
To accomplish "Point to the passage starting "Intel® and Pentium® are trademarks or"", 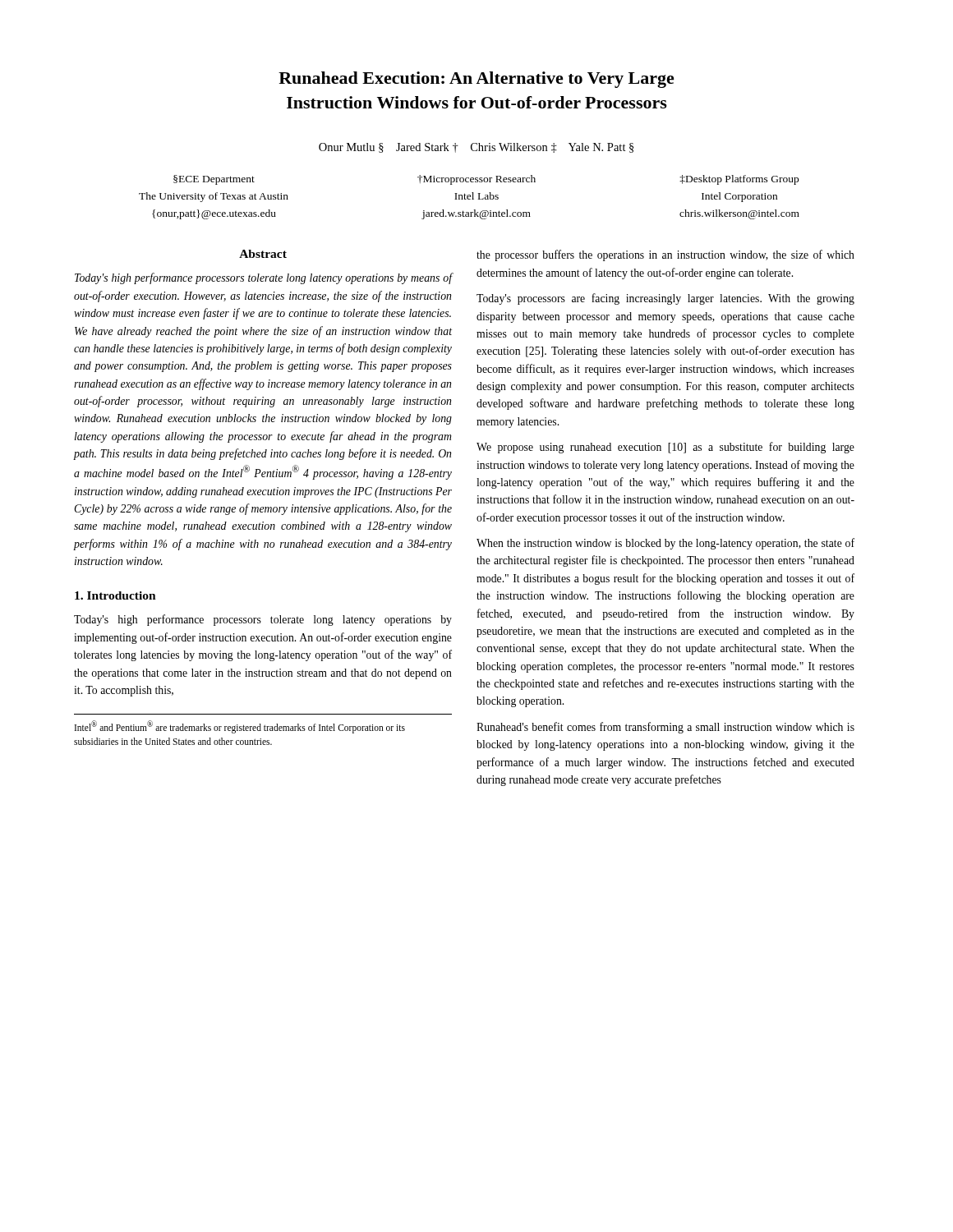I will point(239,733).
